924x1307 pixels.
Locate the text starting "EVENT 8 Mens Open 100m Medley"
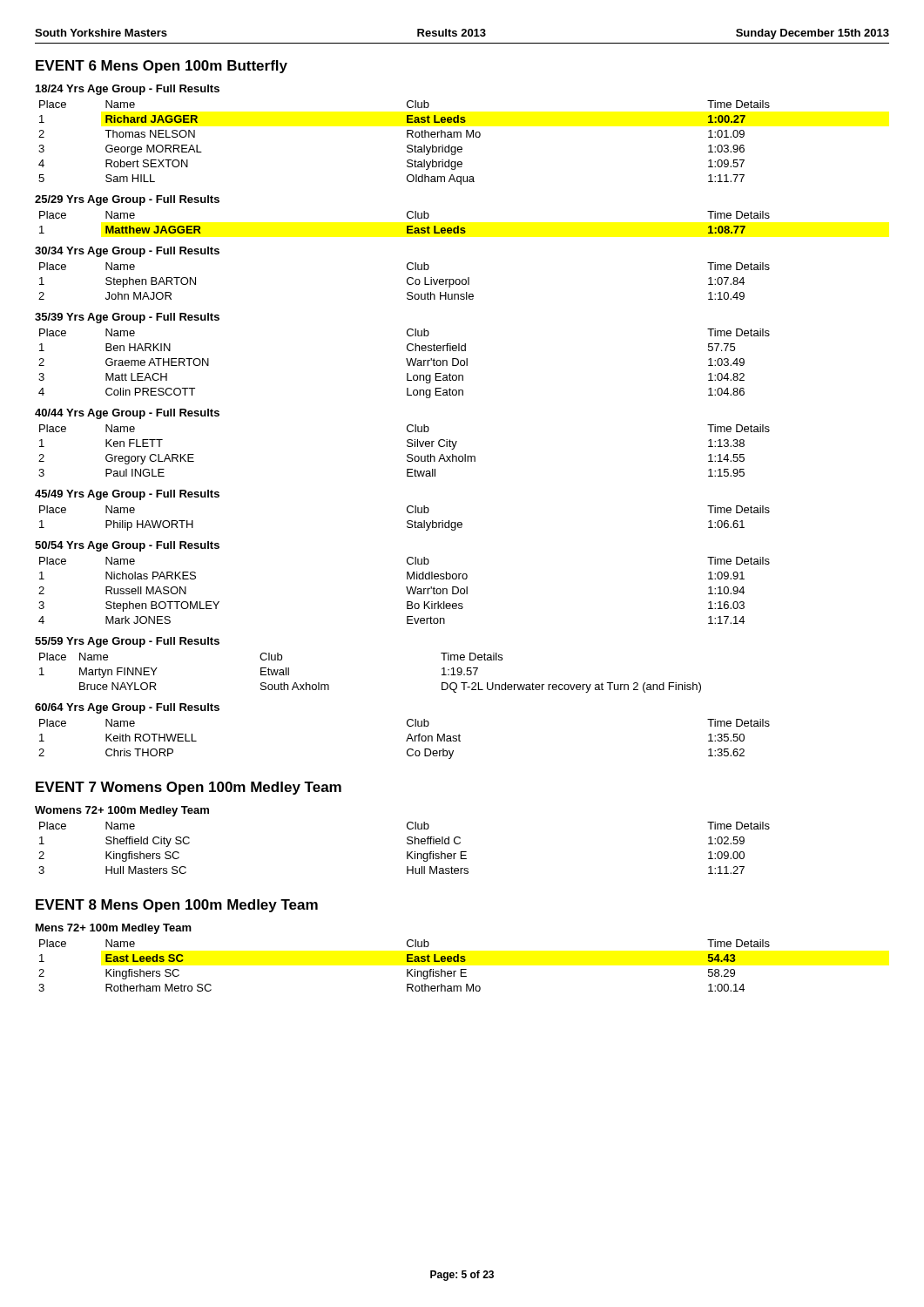tap(177, 905)
